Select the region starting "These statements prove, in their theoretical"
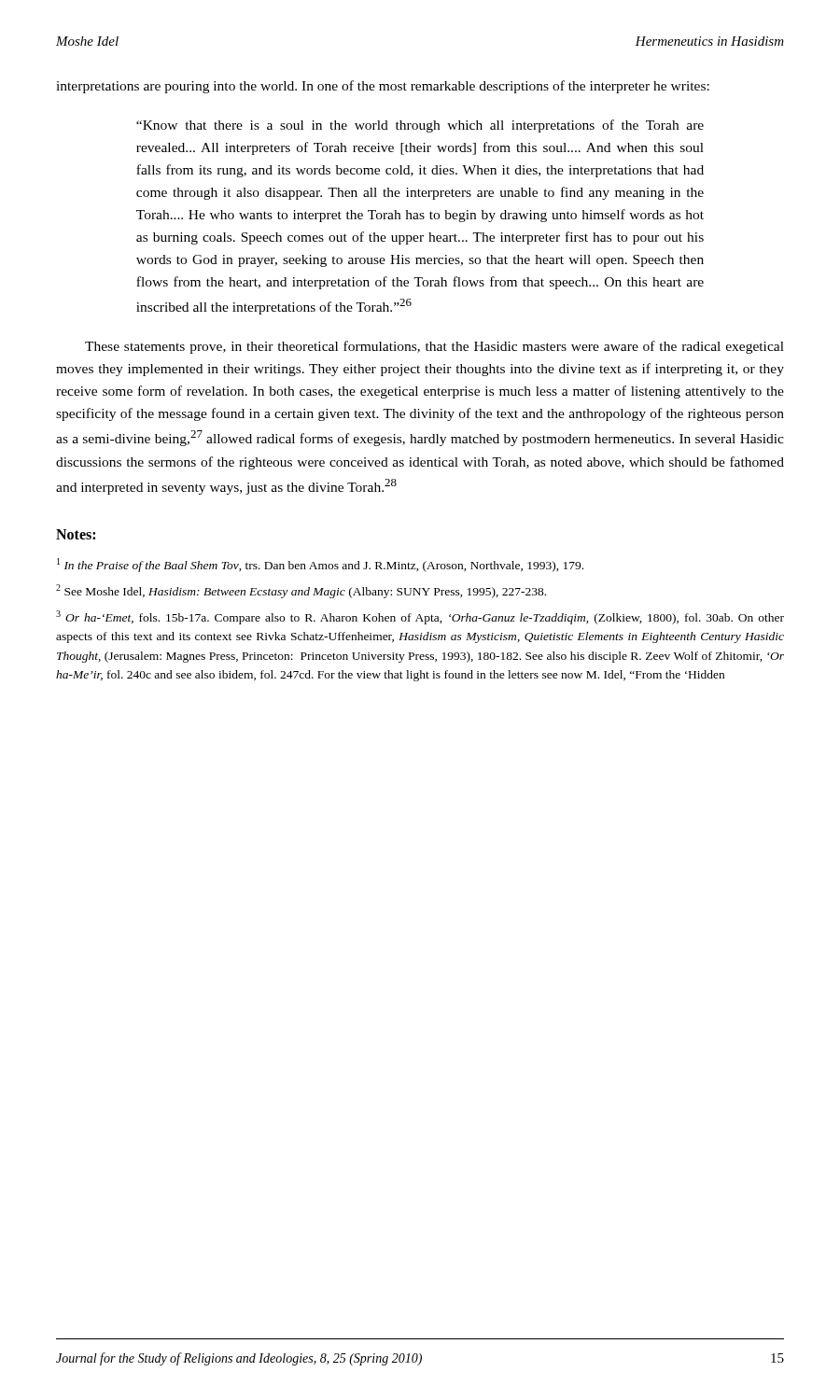The image size is (840, 1400). tap(420, 416)
